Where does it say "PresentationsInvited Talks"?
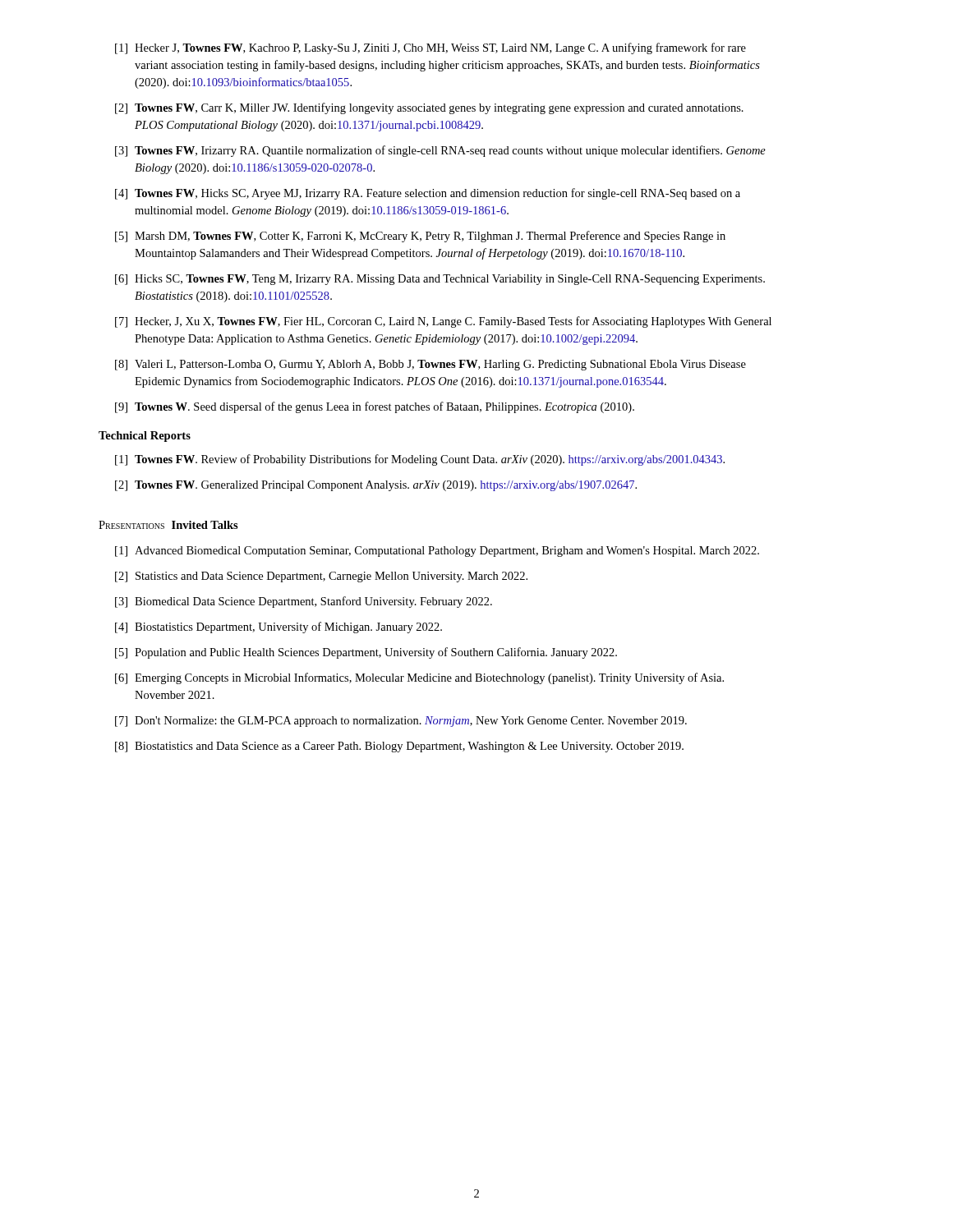Image resolution: width=953 pixels, height=1232 pixels. tap(168, 525)
